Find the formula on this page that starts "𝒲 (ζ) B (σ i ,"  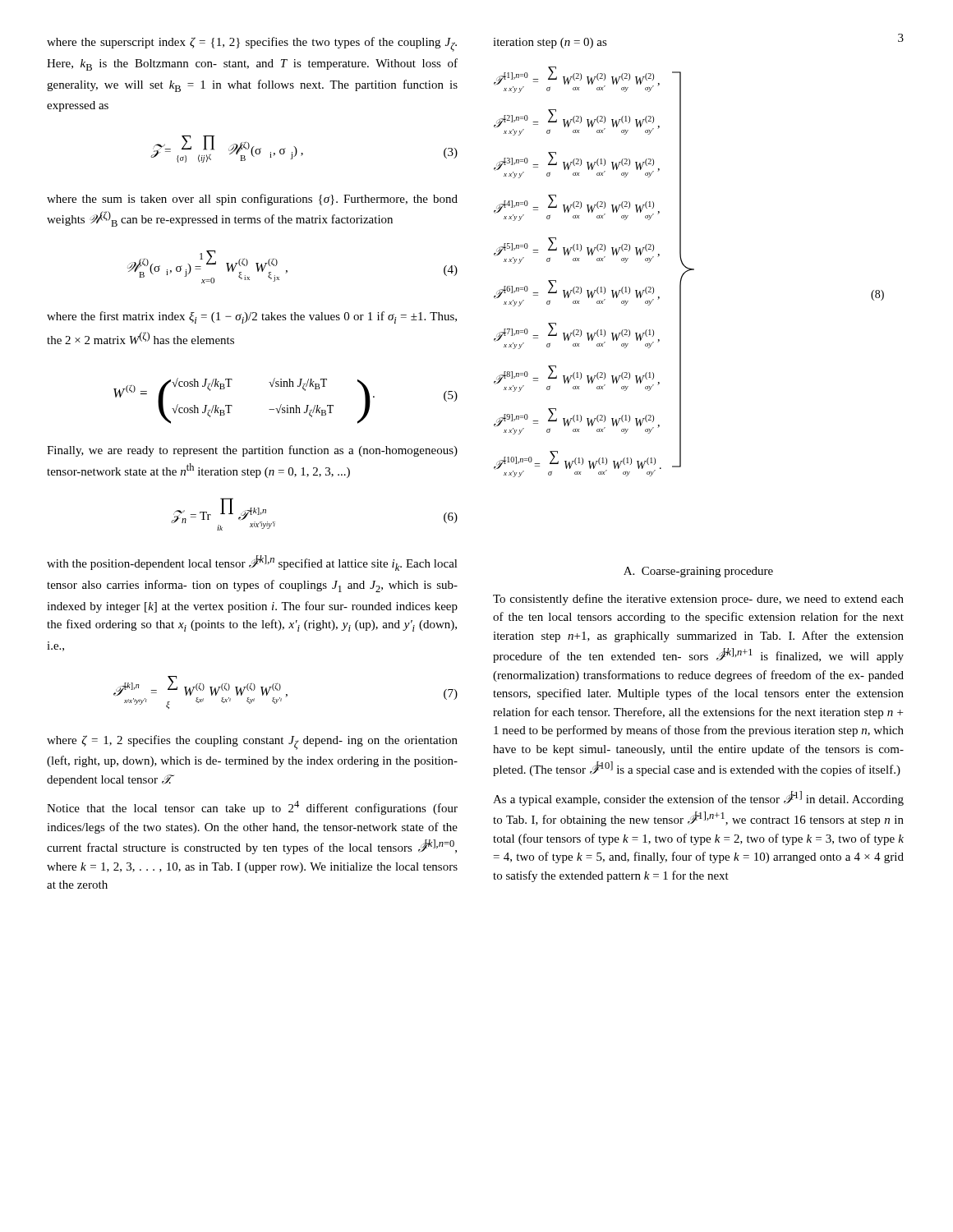coord(291,269)
